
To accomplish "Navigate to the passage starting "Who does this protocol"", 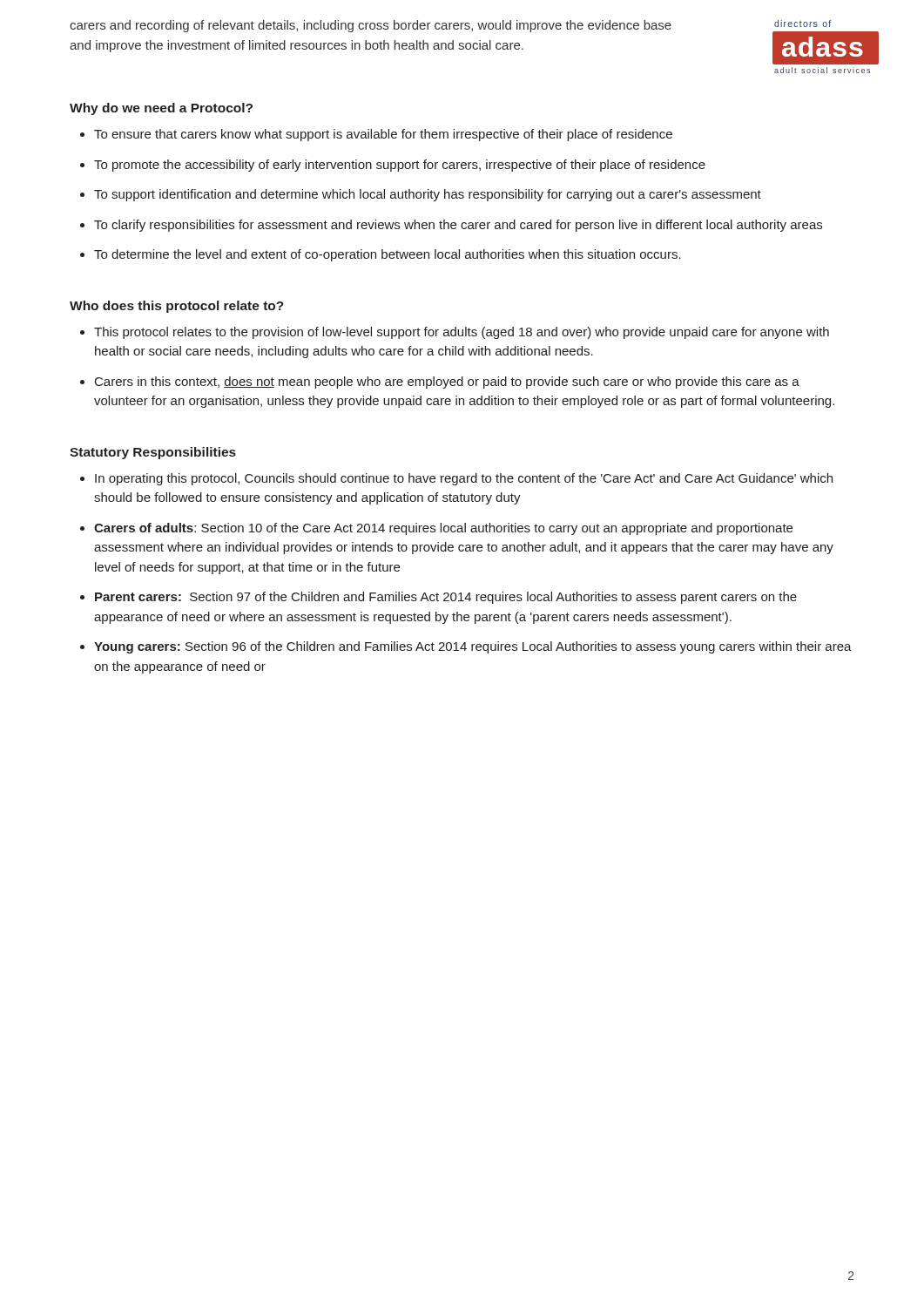I will click(x=177, y=305).
